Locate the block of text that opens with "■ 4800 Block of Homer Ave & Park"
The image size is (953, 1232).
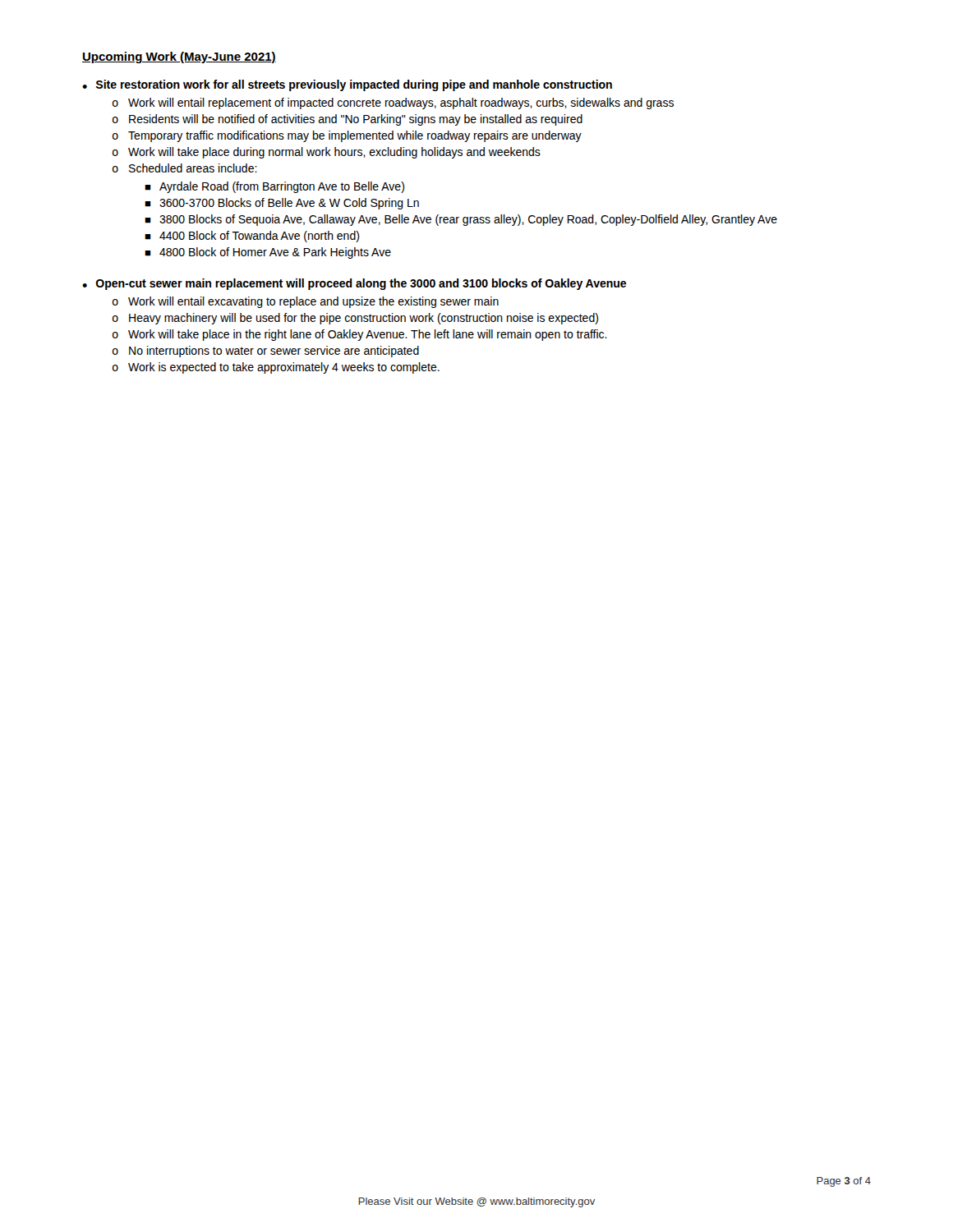pos(268,253)
